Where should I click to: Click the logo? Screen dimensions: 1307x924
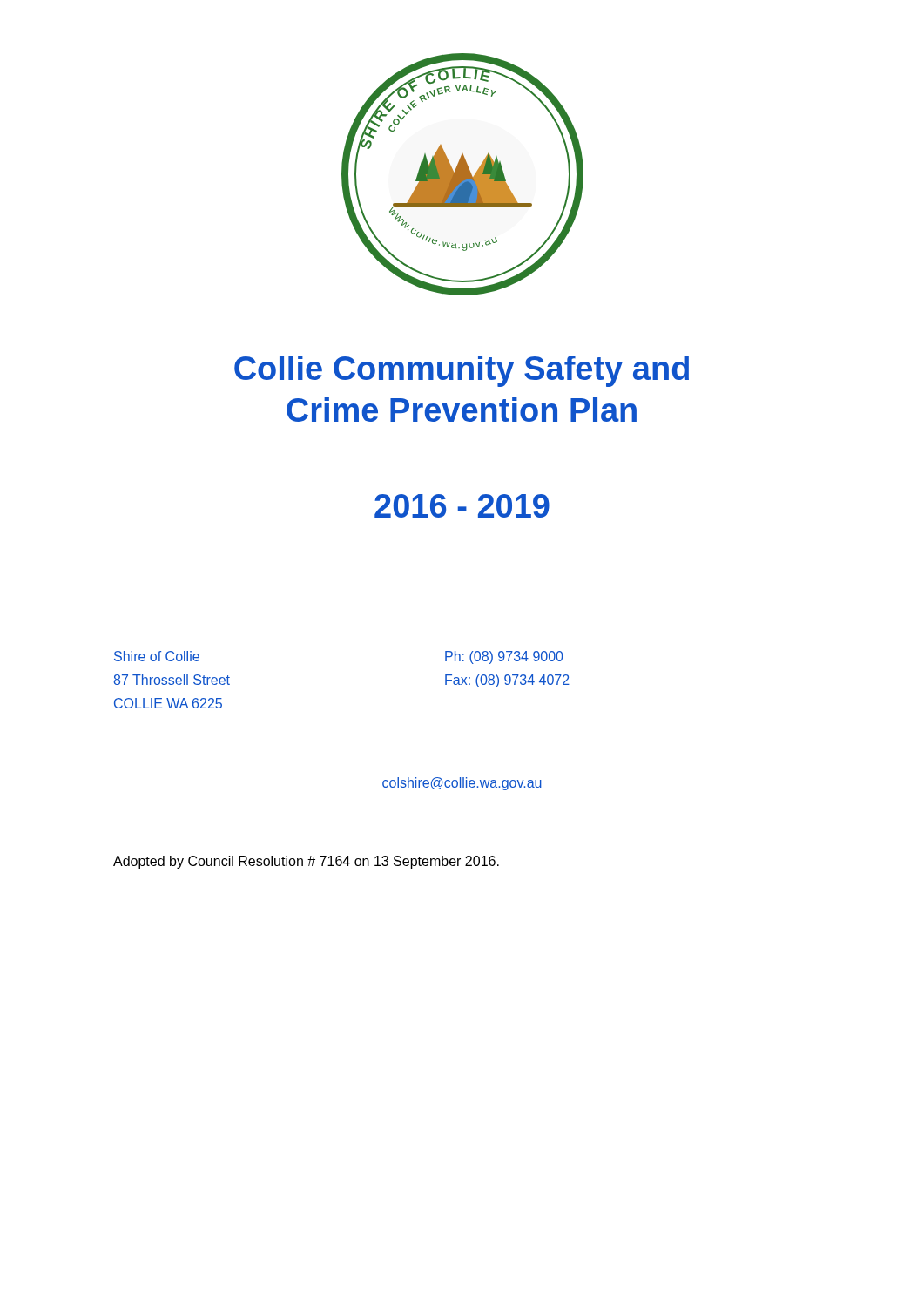coord(462,174)
